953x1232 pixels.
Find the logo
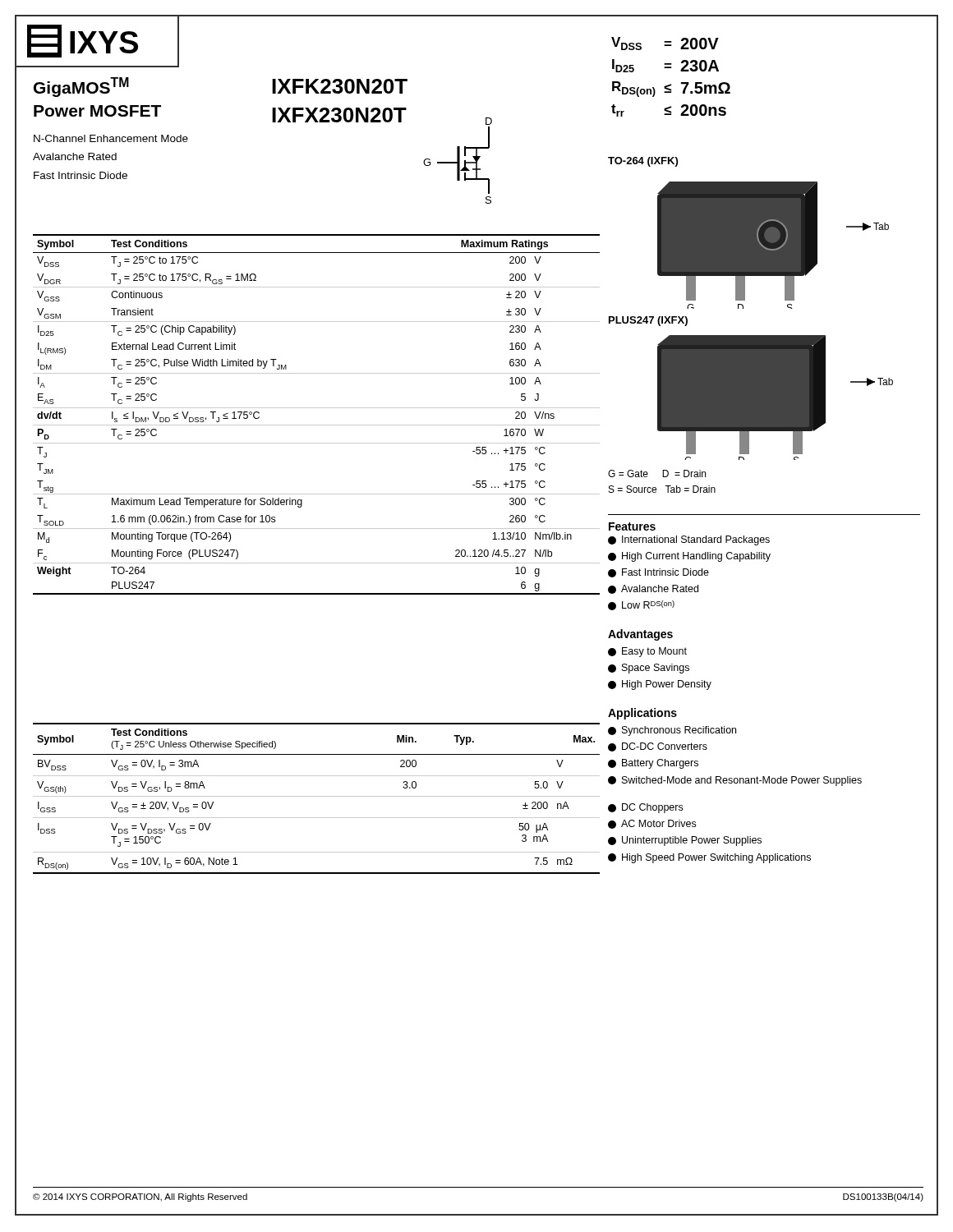(98, 42)
